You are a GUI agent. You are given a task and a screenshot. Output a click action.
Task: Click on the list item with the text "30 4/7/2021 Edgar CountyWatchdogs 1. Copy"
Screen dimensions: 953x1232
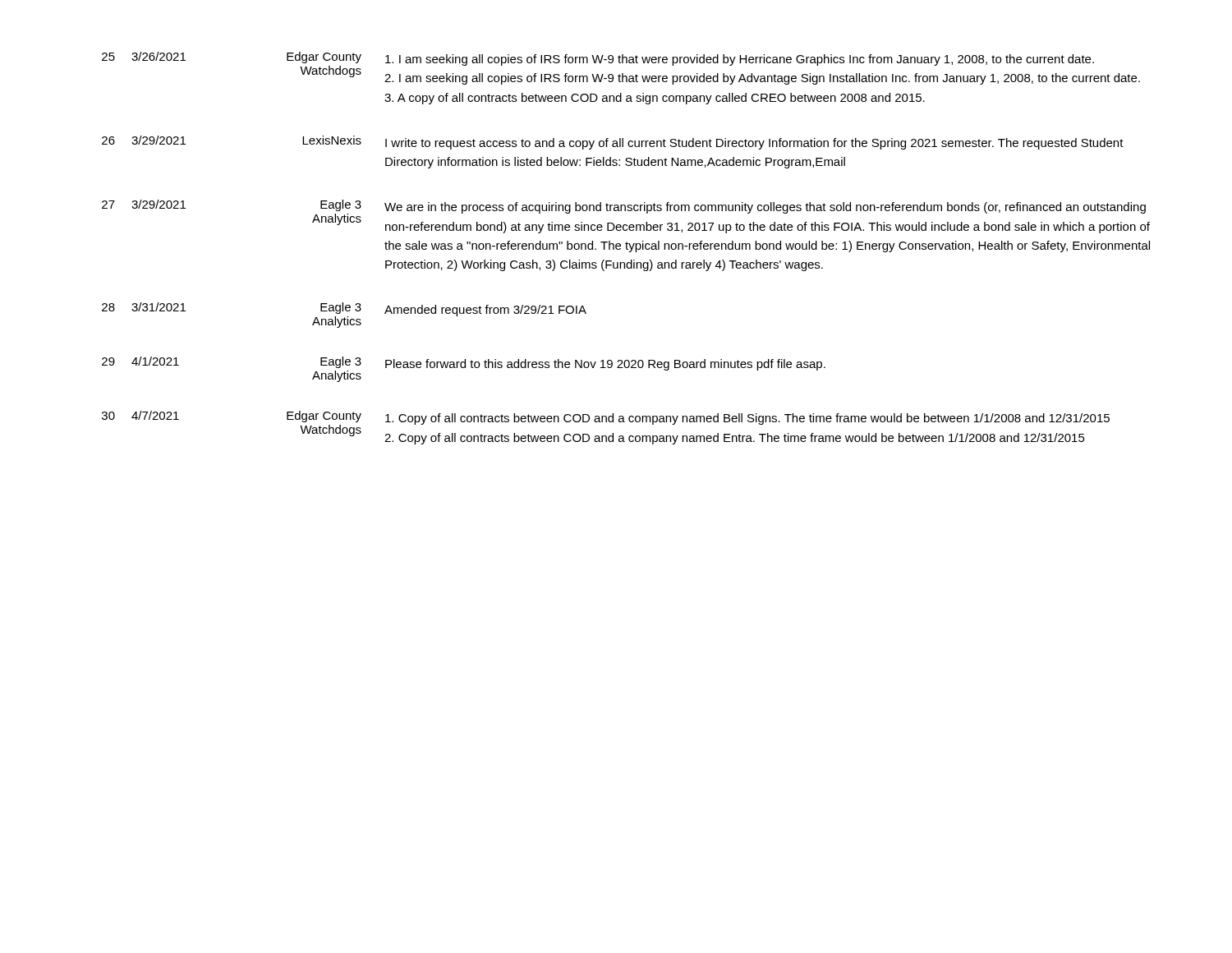click(x=616, y=428)
